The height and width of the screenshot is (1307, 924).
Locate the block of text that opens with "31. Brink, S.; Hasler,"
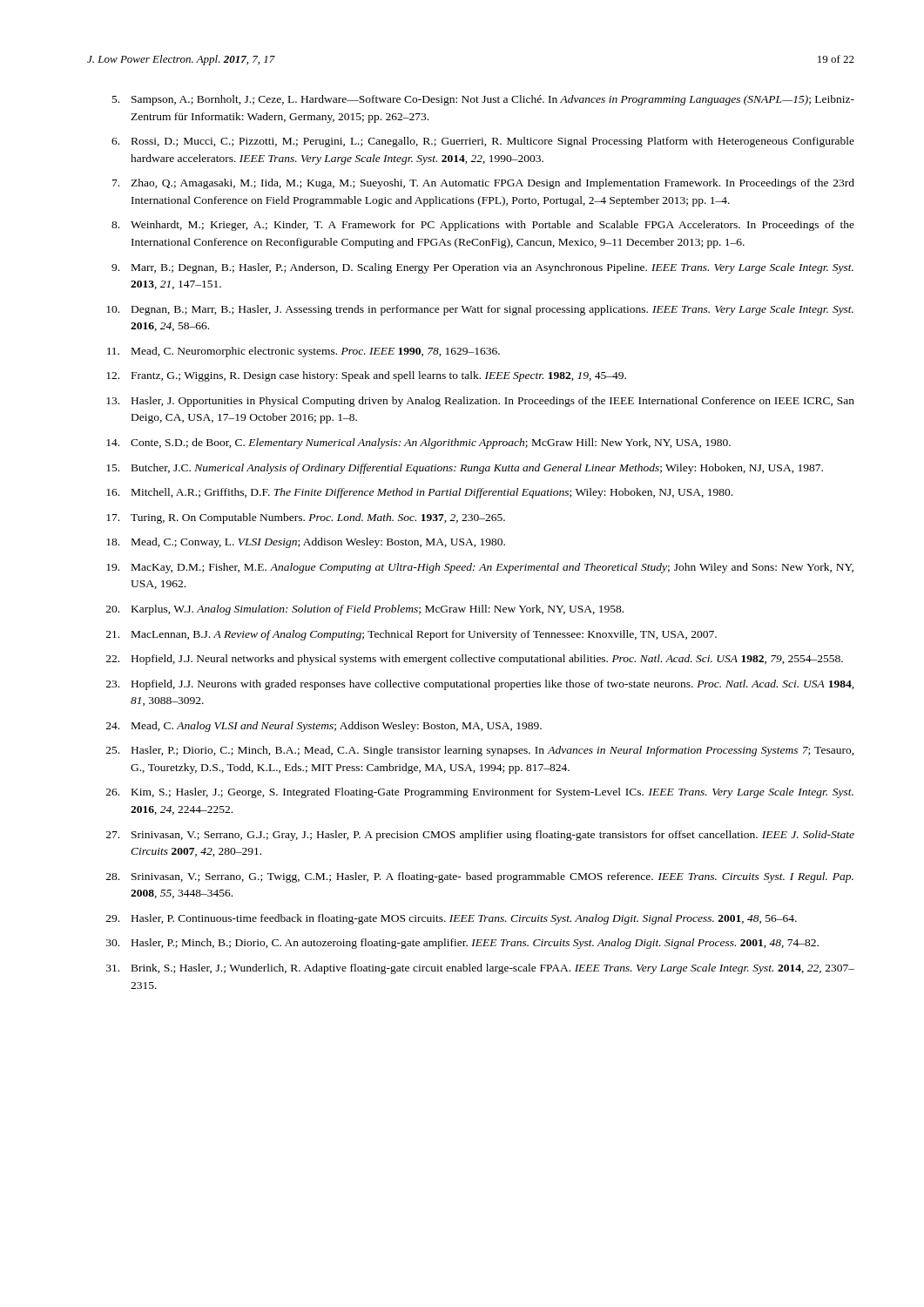[x=471, y=976]
